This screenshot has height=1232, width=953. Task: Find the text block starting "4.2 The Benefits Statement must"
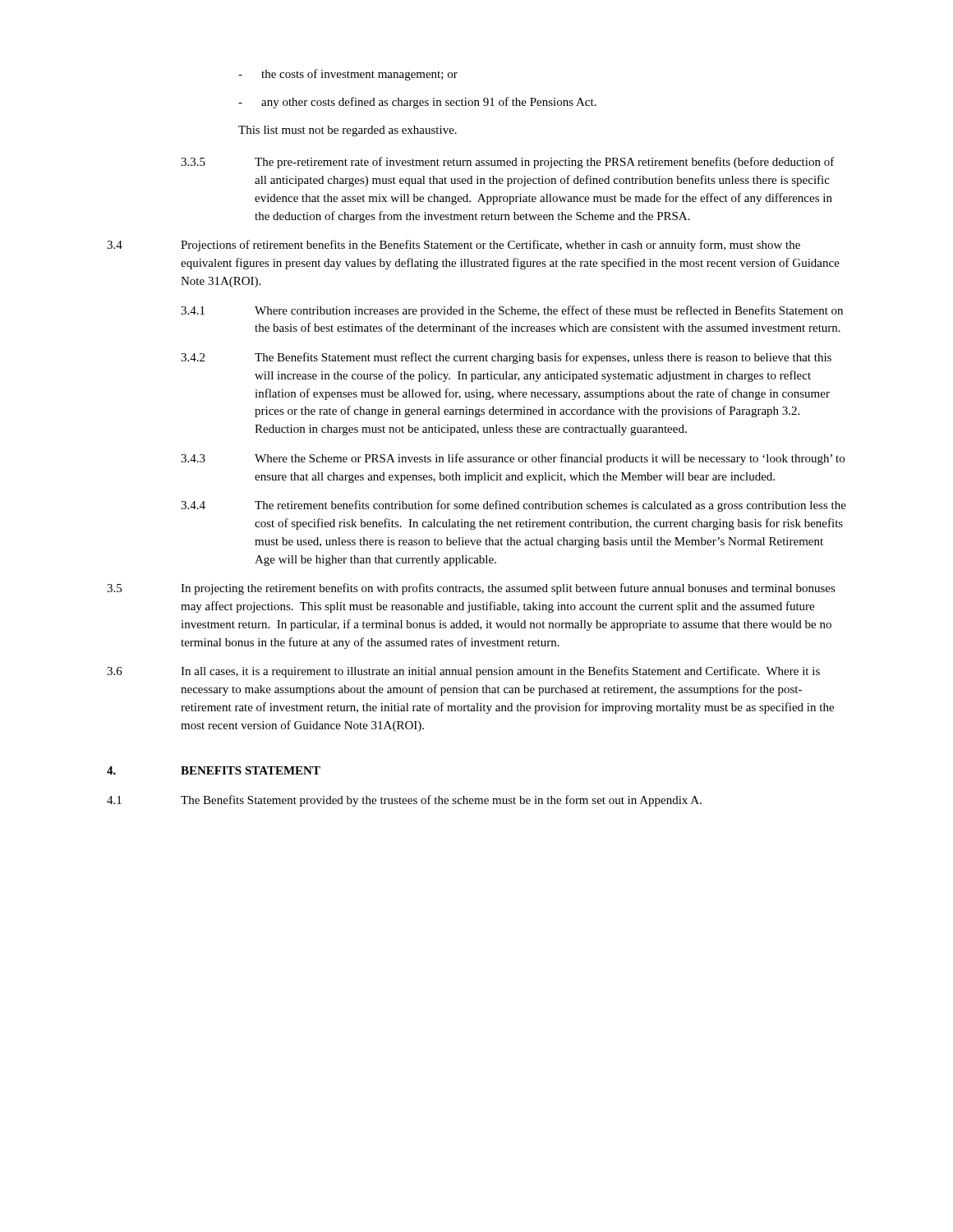coord(513,394)
